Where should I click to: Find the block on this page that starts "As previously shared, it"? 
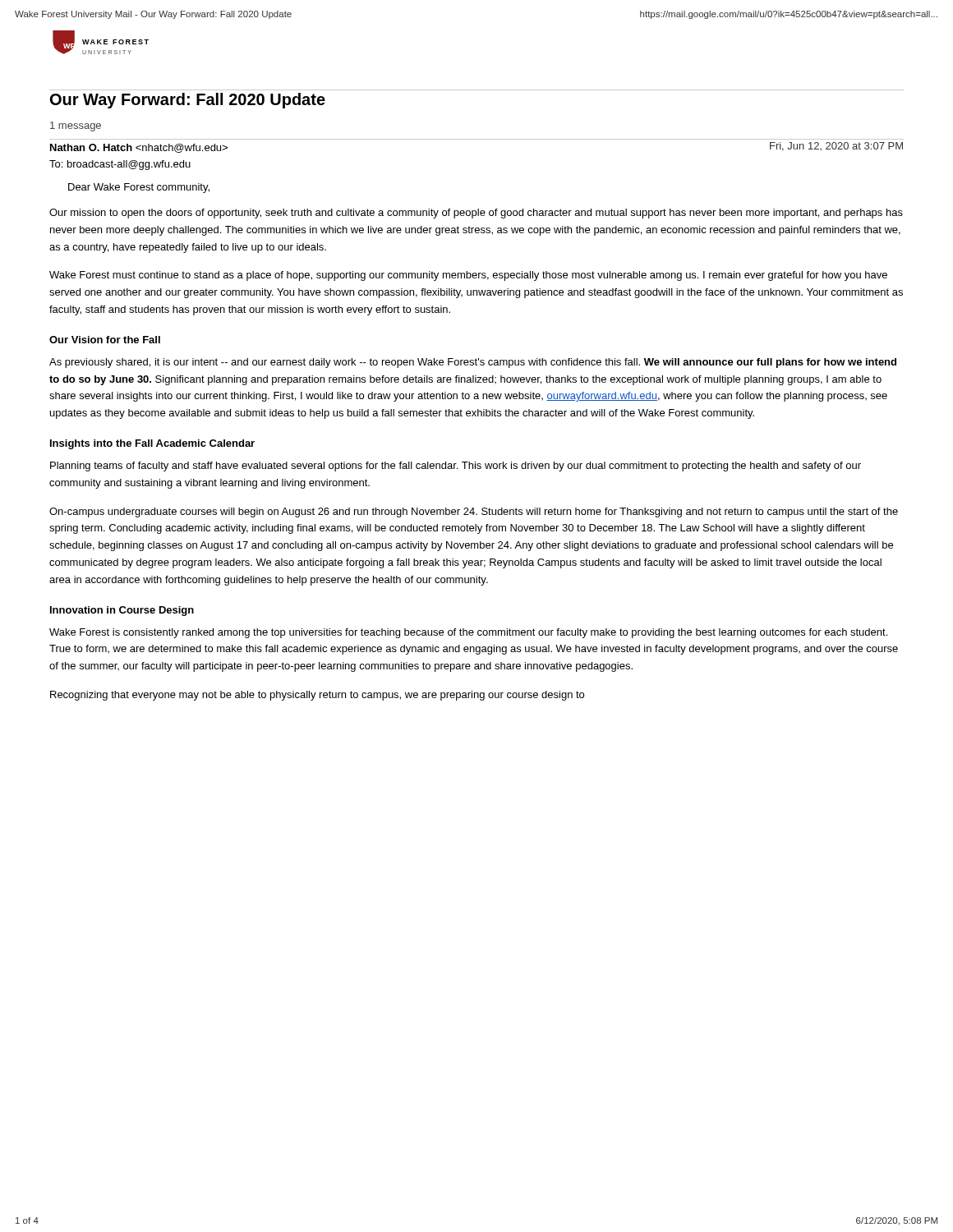point(473,387)
